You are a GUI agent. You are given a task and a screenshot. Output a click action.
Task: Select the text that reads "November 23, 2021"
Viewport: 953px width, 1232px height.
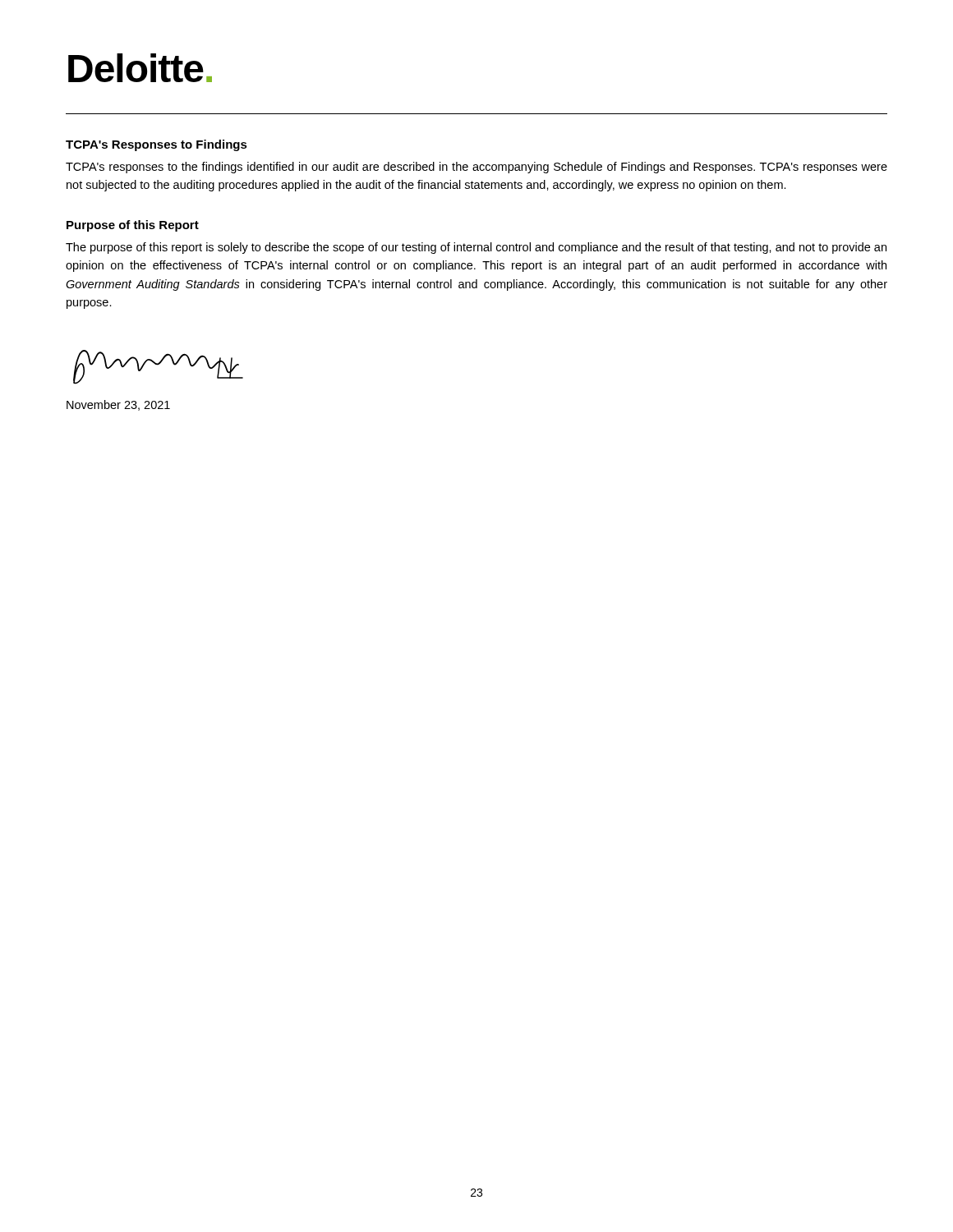pos(118,405)
